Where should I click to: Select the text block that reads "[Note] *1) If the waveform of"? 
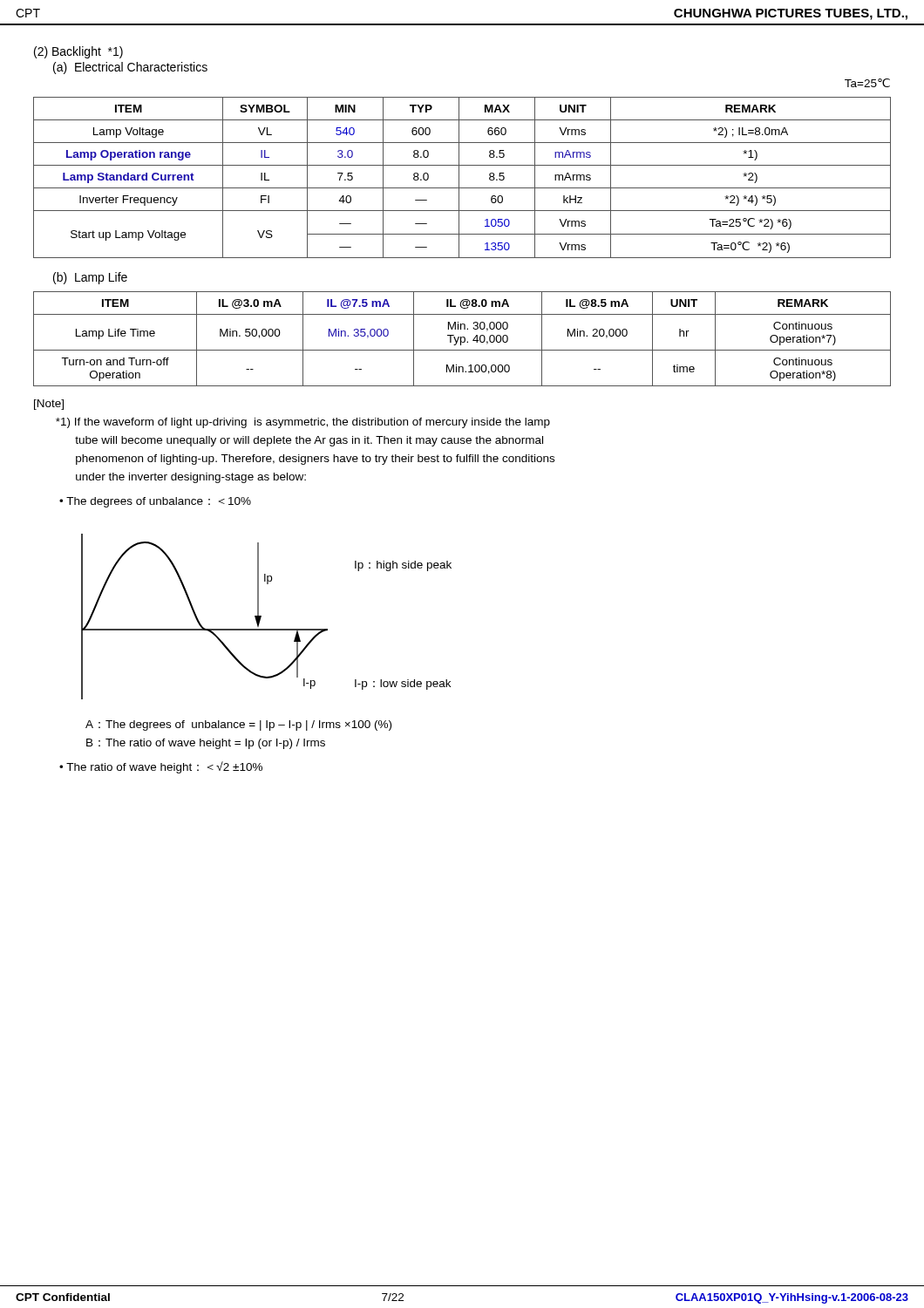pos(462,442)
